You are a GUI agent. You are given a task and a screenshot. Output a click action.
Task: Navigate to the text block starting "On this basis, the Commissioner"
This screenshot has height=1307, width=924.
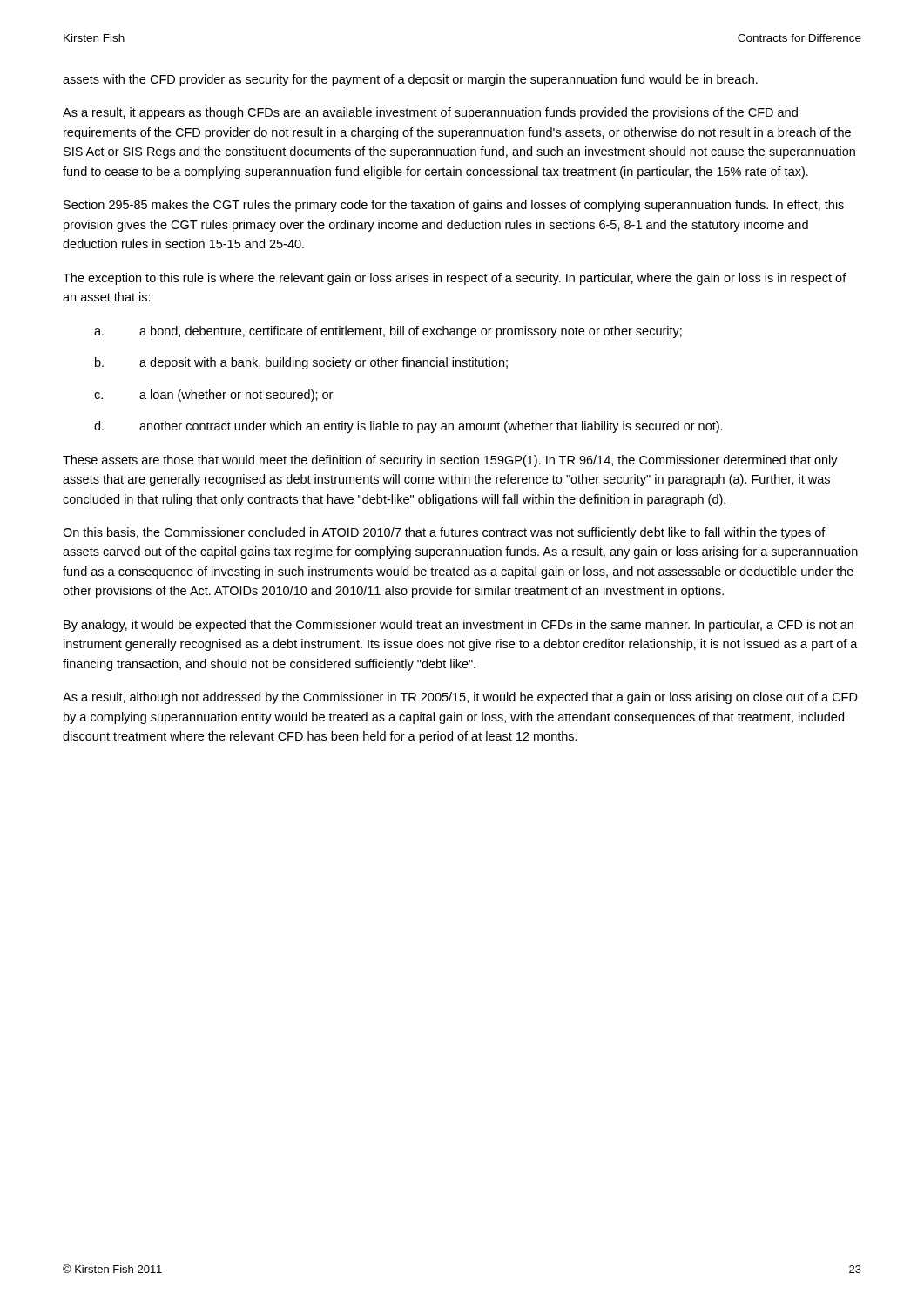(460, 562)
